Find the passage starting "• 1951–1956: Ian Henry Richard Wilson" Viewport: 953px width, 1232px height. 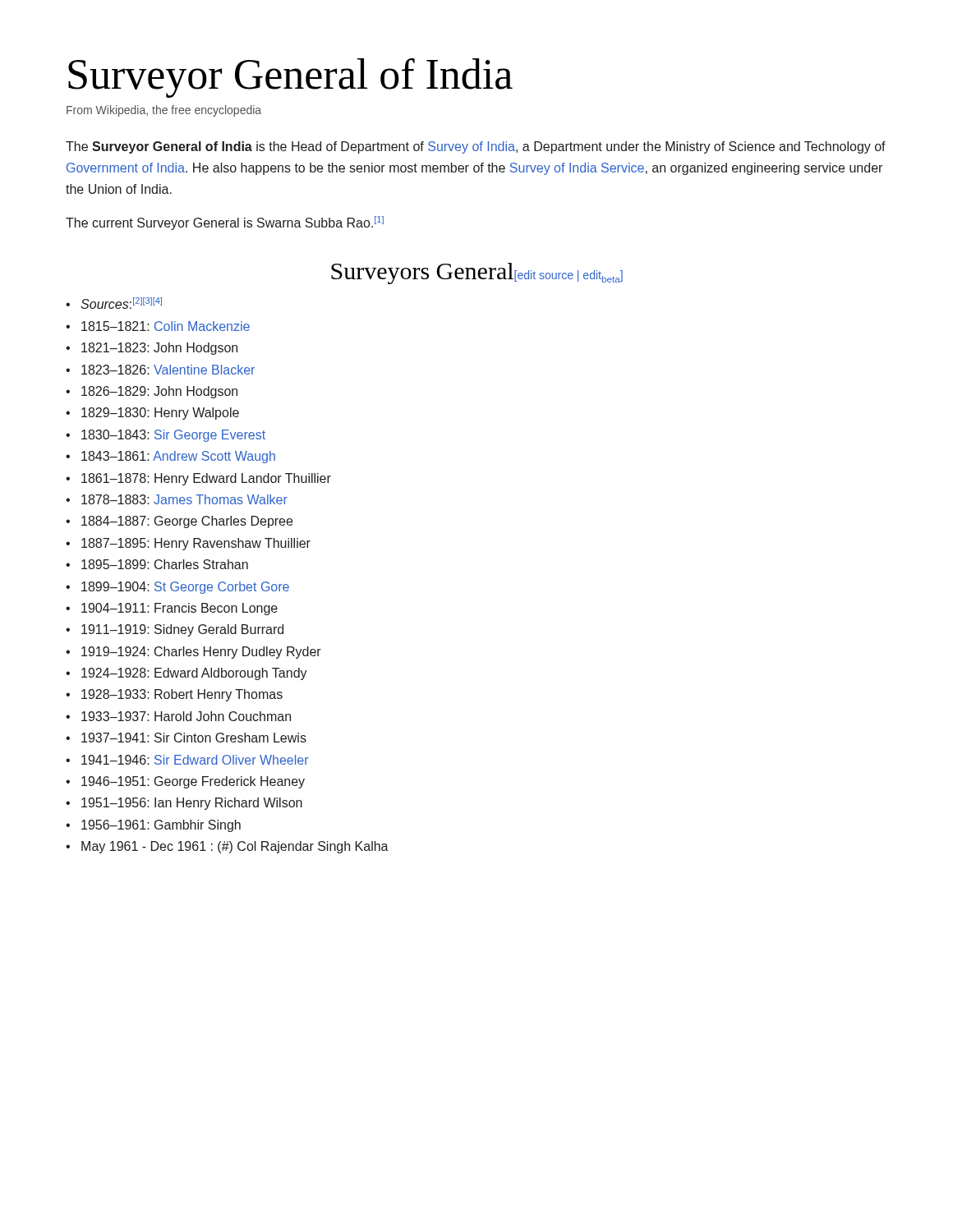(184, 803)
